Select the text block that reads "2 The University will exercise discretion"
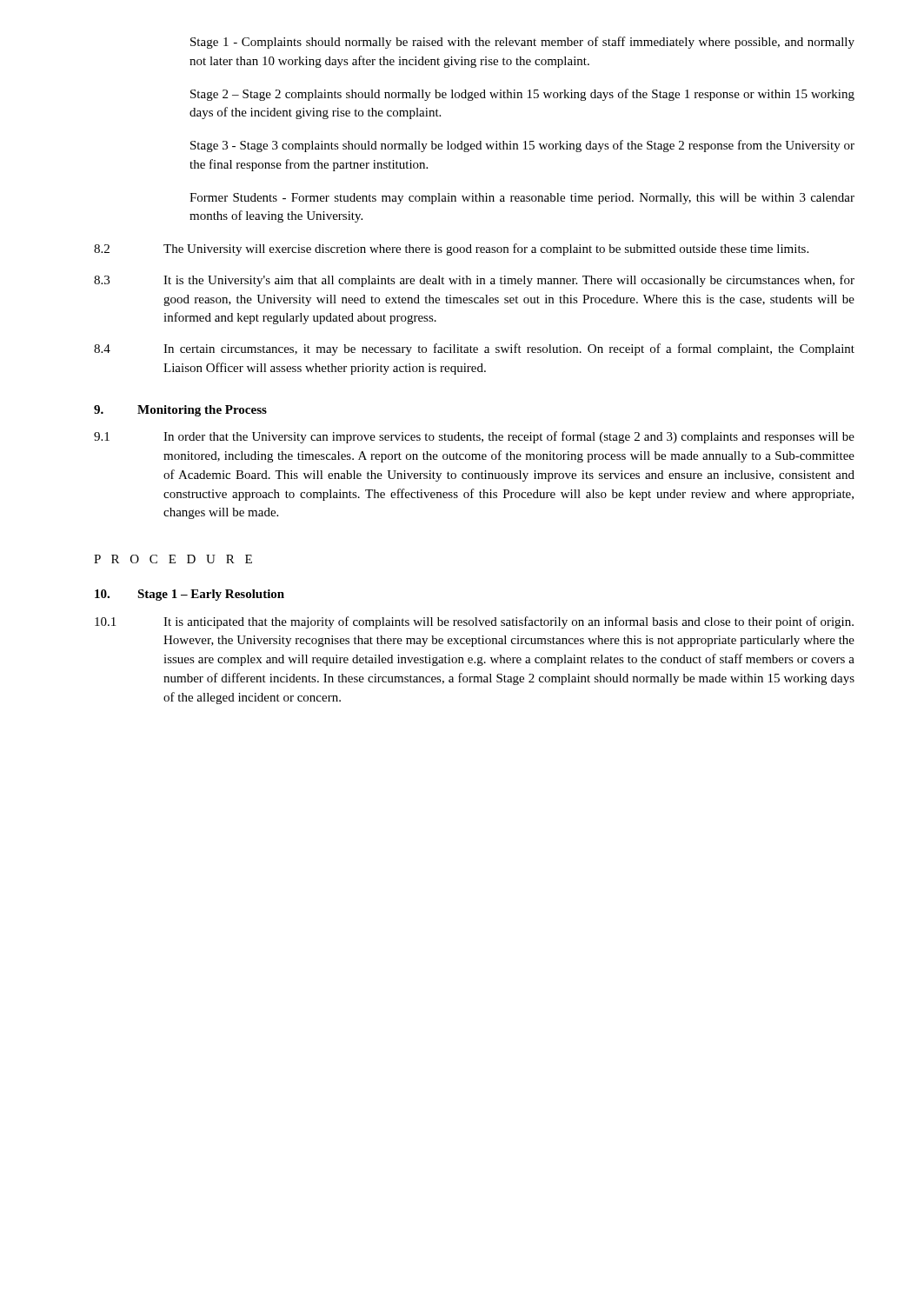924x1304 pixels. (474, 249)
